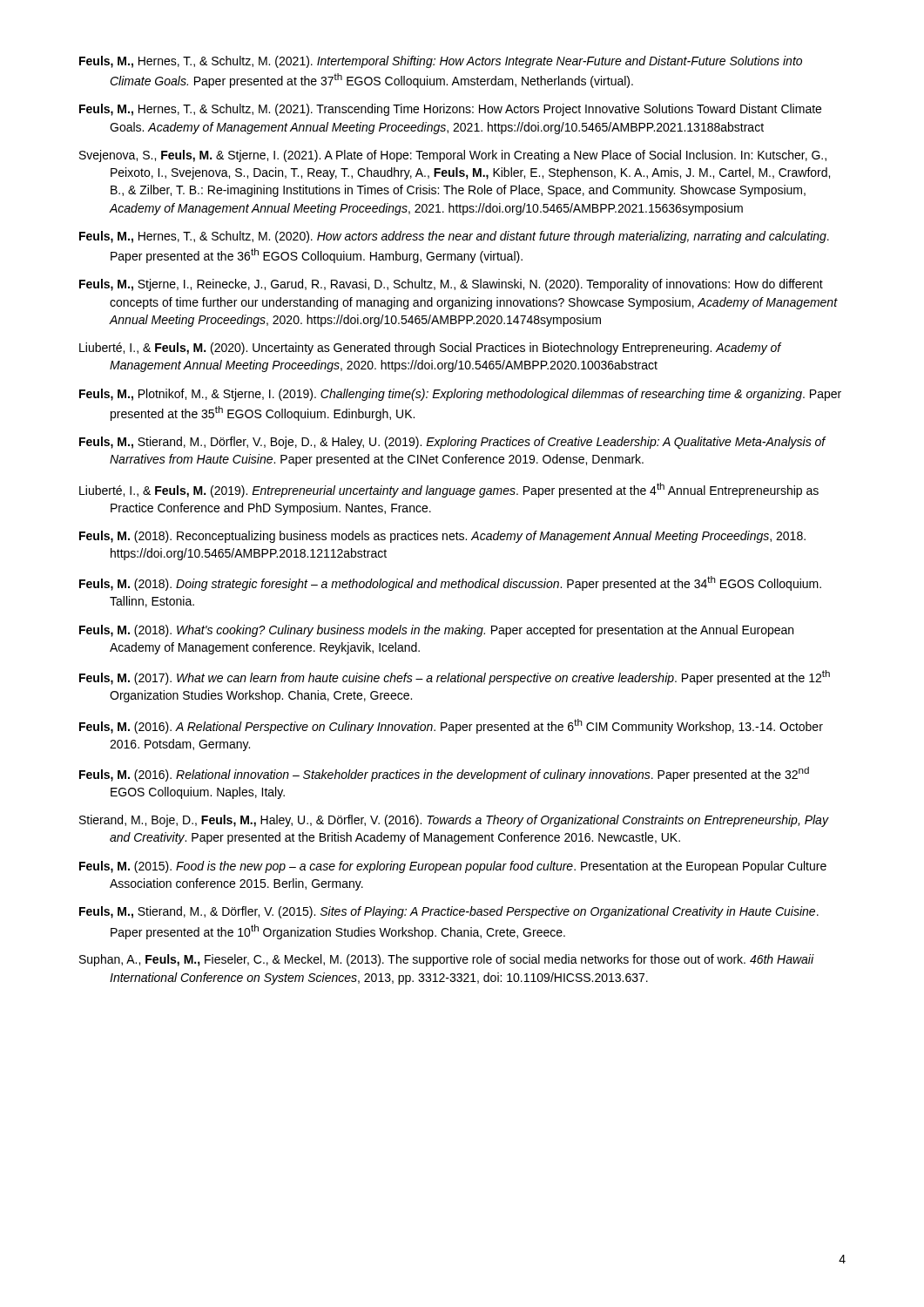
Task: Click on the list item with the text "Feuls, M. (2017). What"
Action: pos(454,685)
